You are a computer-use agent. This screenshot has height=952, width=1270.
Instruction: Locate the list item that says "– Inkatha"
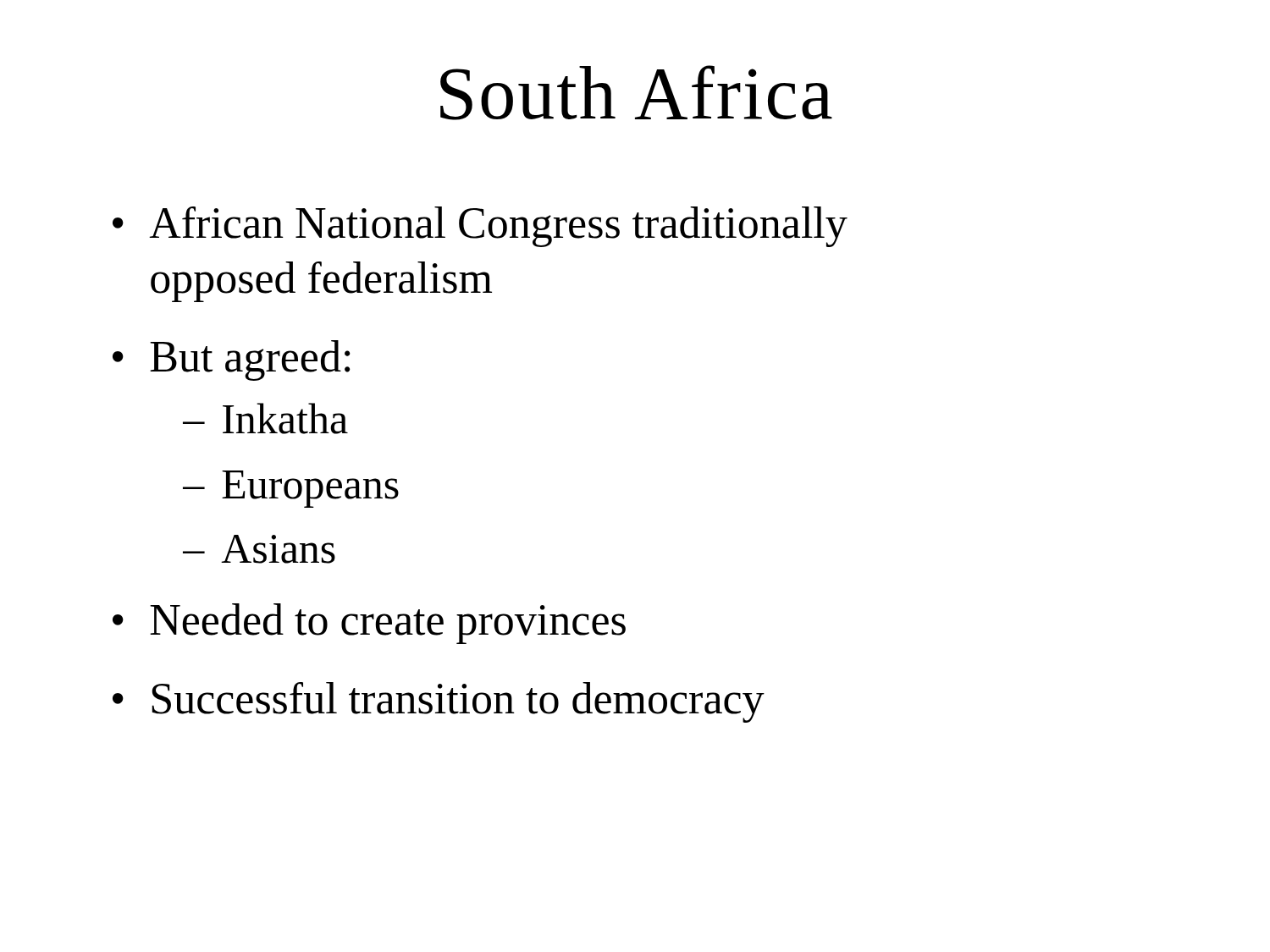point(266,419)
